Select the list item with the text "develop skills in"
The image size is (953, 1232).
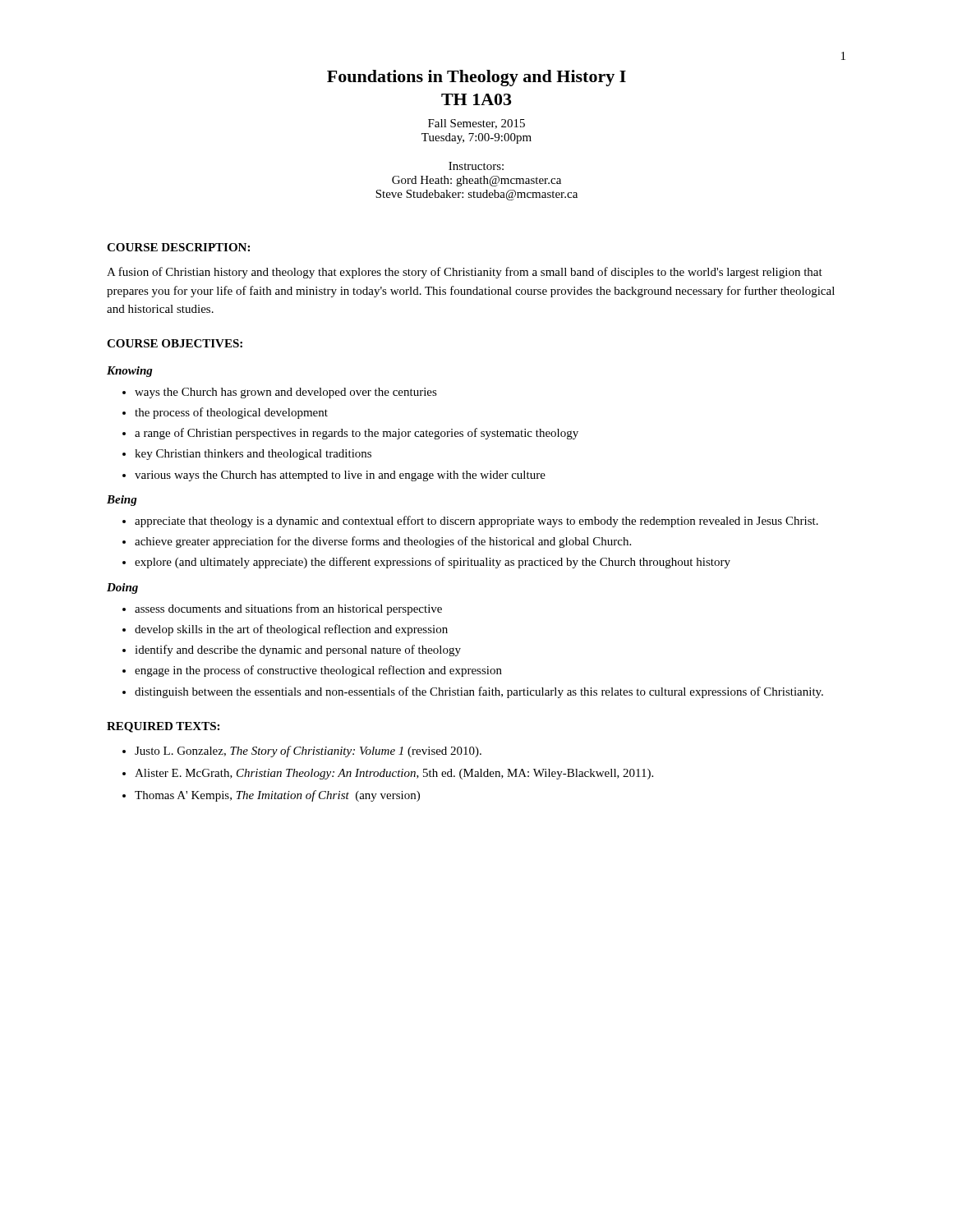pyautogui.click(x=285, y=630)
